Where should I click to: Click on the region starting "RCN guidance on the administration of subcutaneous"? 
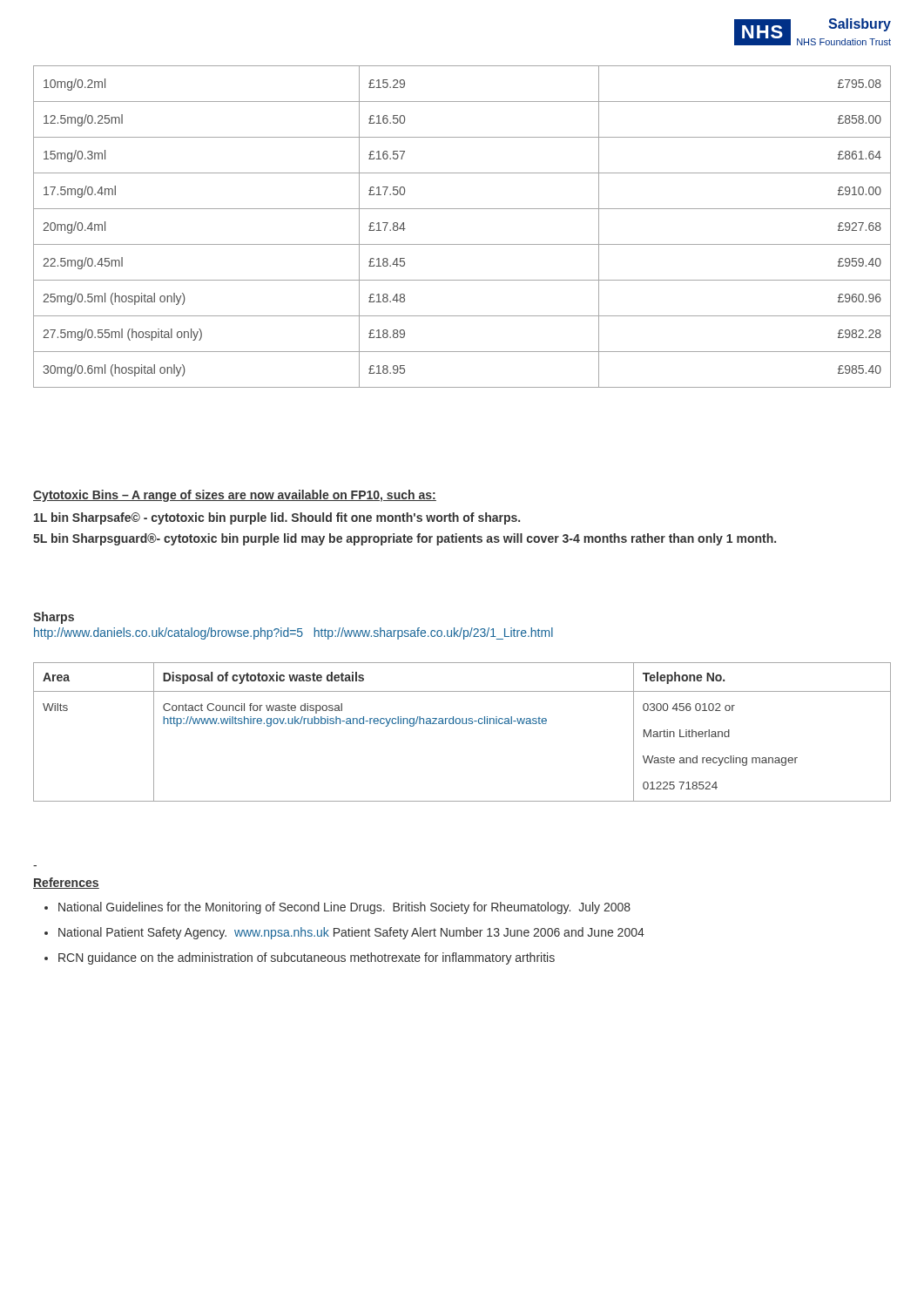306,958
